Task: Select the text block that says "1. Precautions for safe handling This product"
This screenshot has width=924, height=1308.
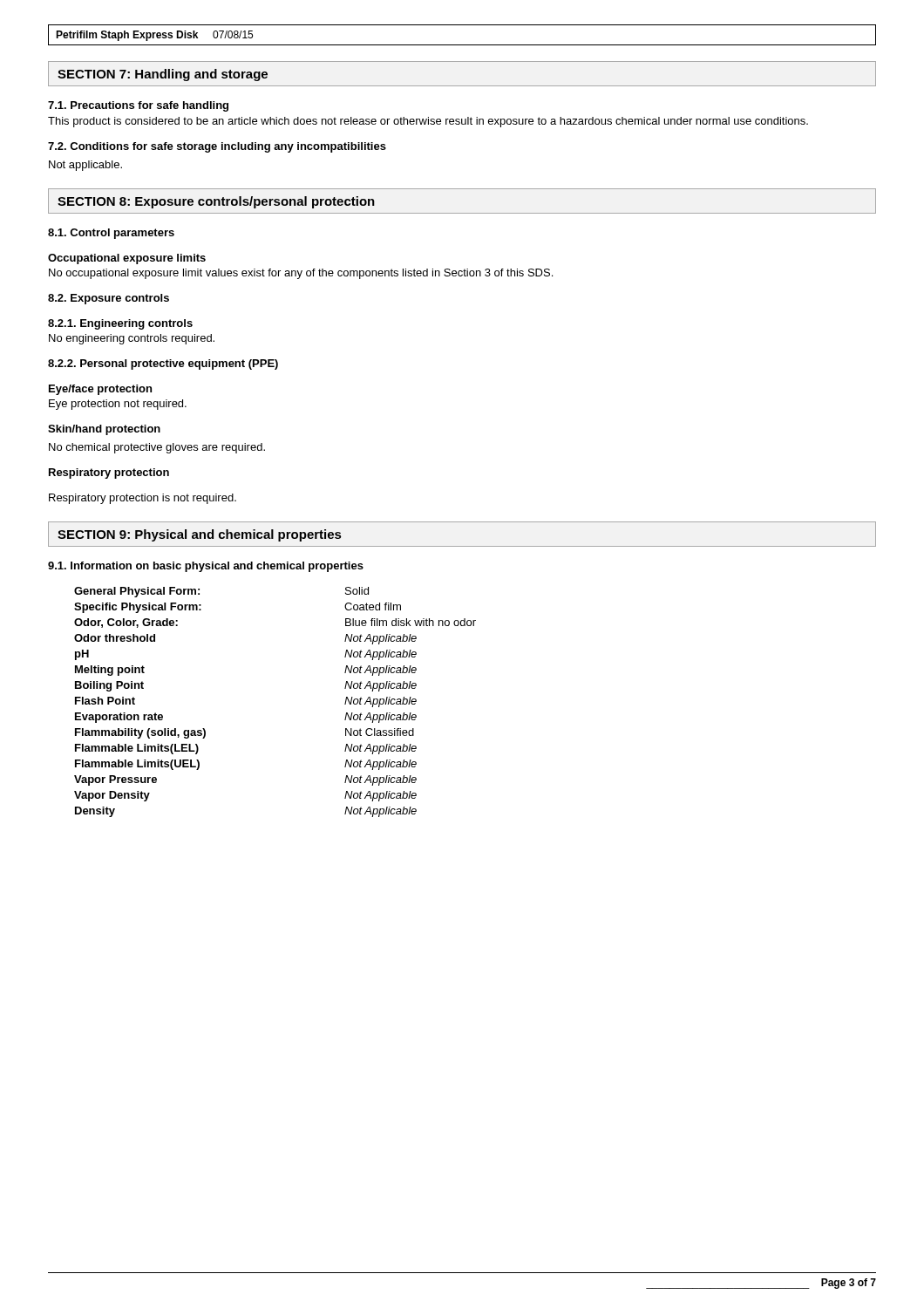Action: point(462,113)
